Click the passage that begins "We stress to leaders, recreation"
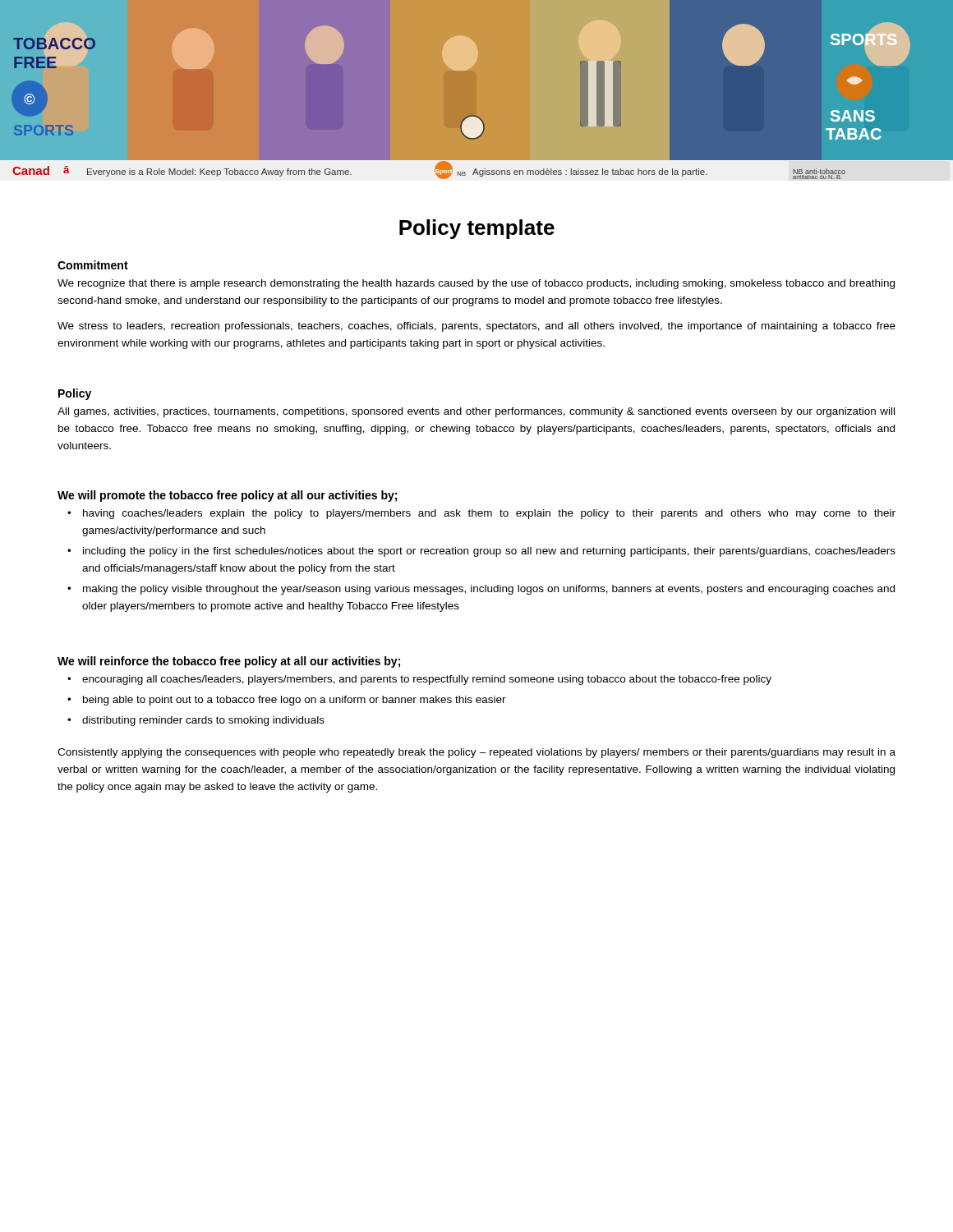Screen dimensions: 1232x953 [x=476, y=334]
